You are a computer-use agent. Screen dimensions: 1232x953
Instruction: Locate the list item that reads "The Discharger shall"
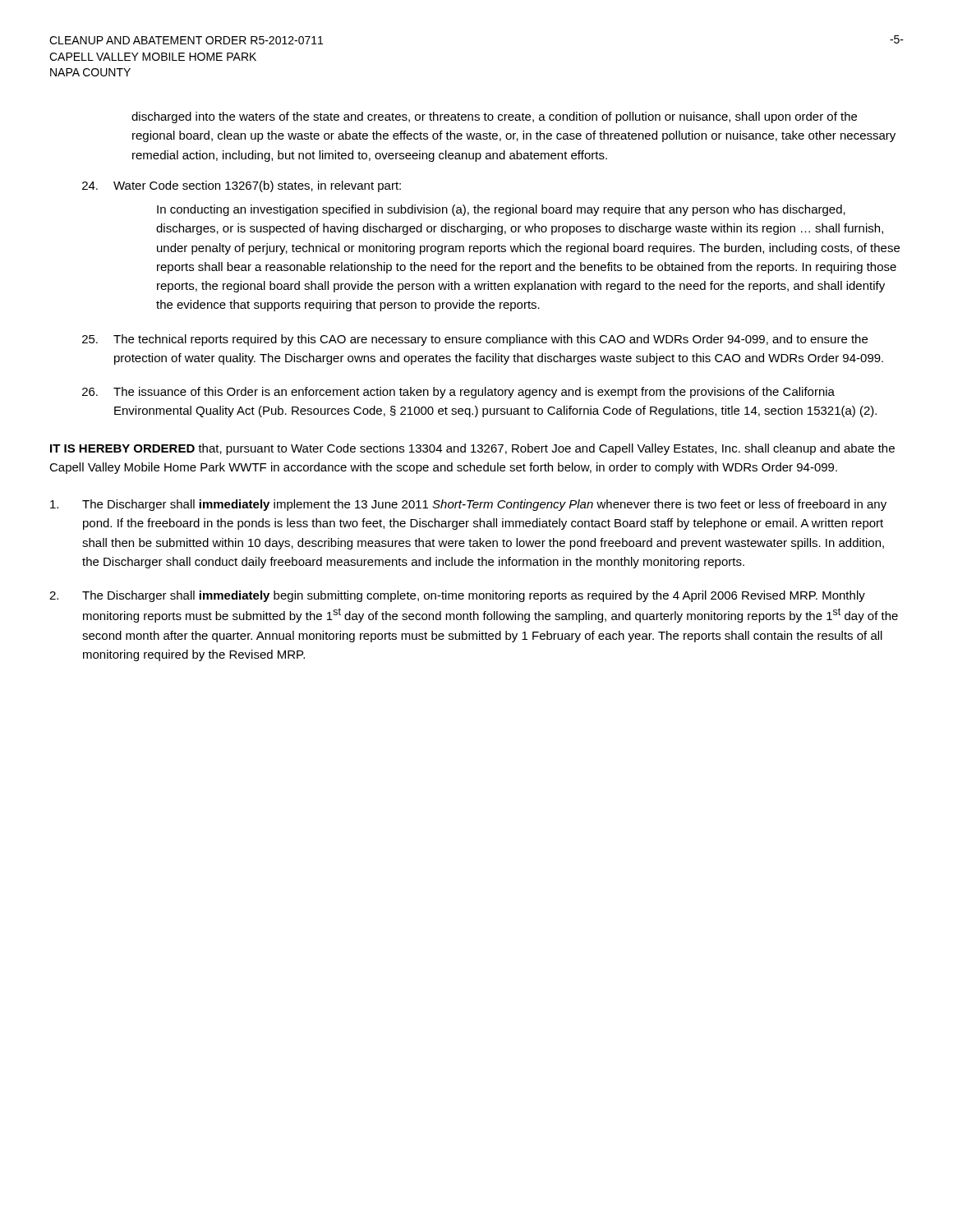(476, 533)
